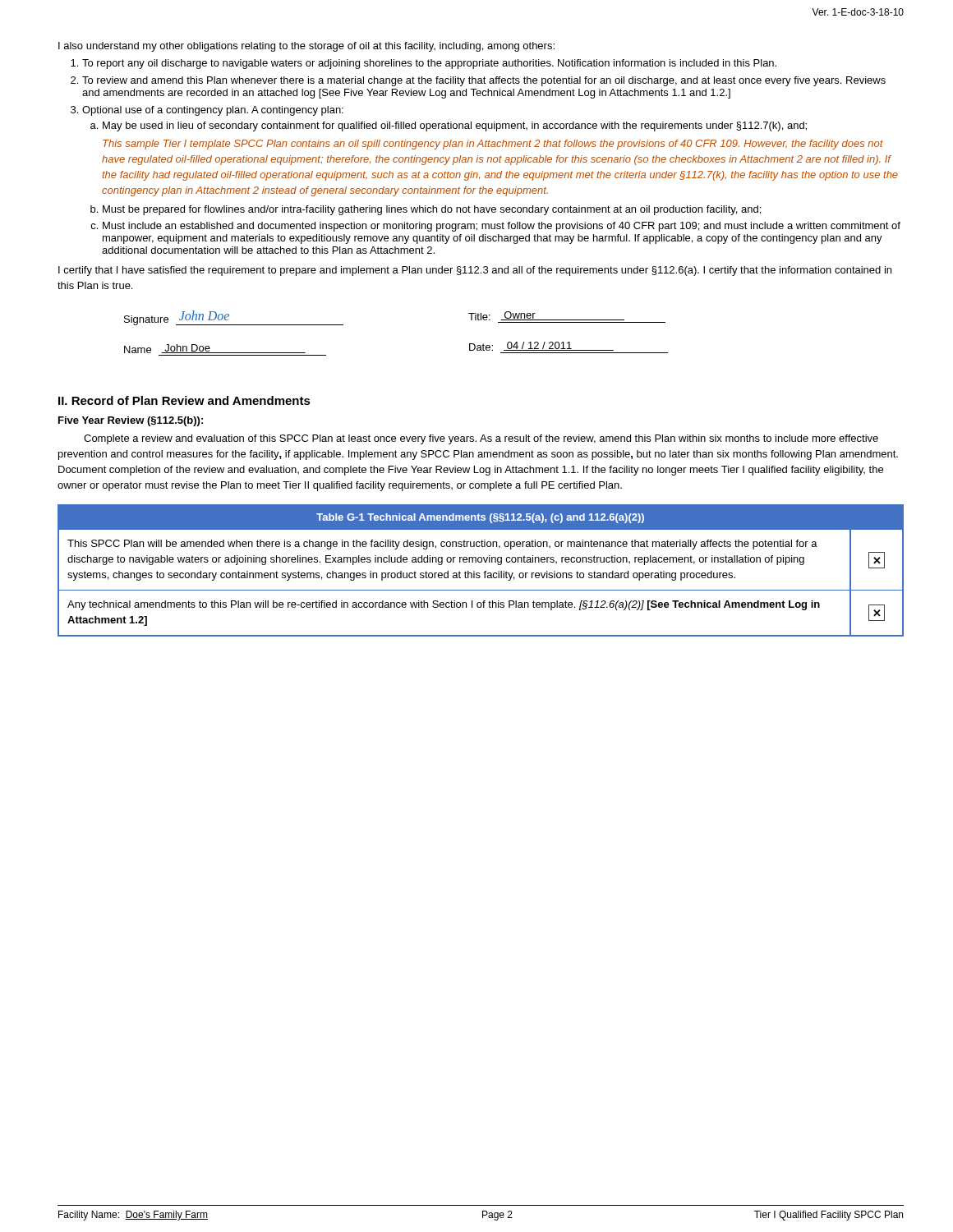This screenshot has height=1232, width=953.
Task: Locate the text starting "Five Year Review"
Action: 131,420
